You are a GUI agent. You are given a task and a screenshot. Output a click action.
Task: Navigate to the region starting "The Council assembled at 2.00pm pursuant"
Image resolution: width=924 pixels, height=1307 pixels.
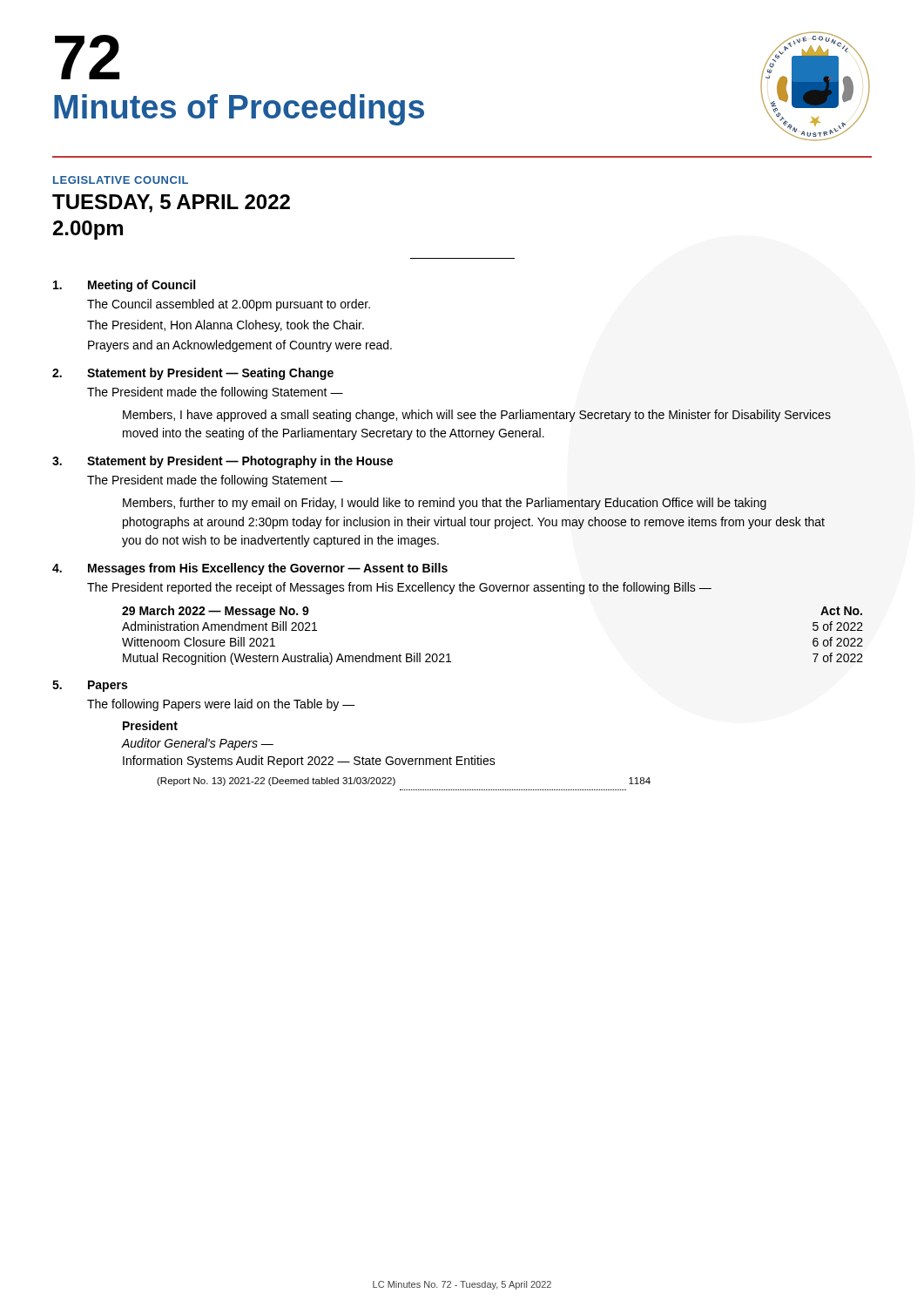[229, 305]
